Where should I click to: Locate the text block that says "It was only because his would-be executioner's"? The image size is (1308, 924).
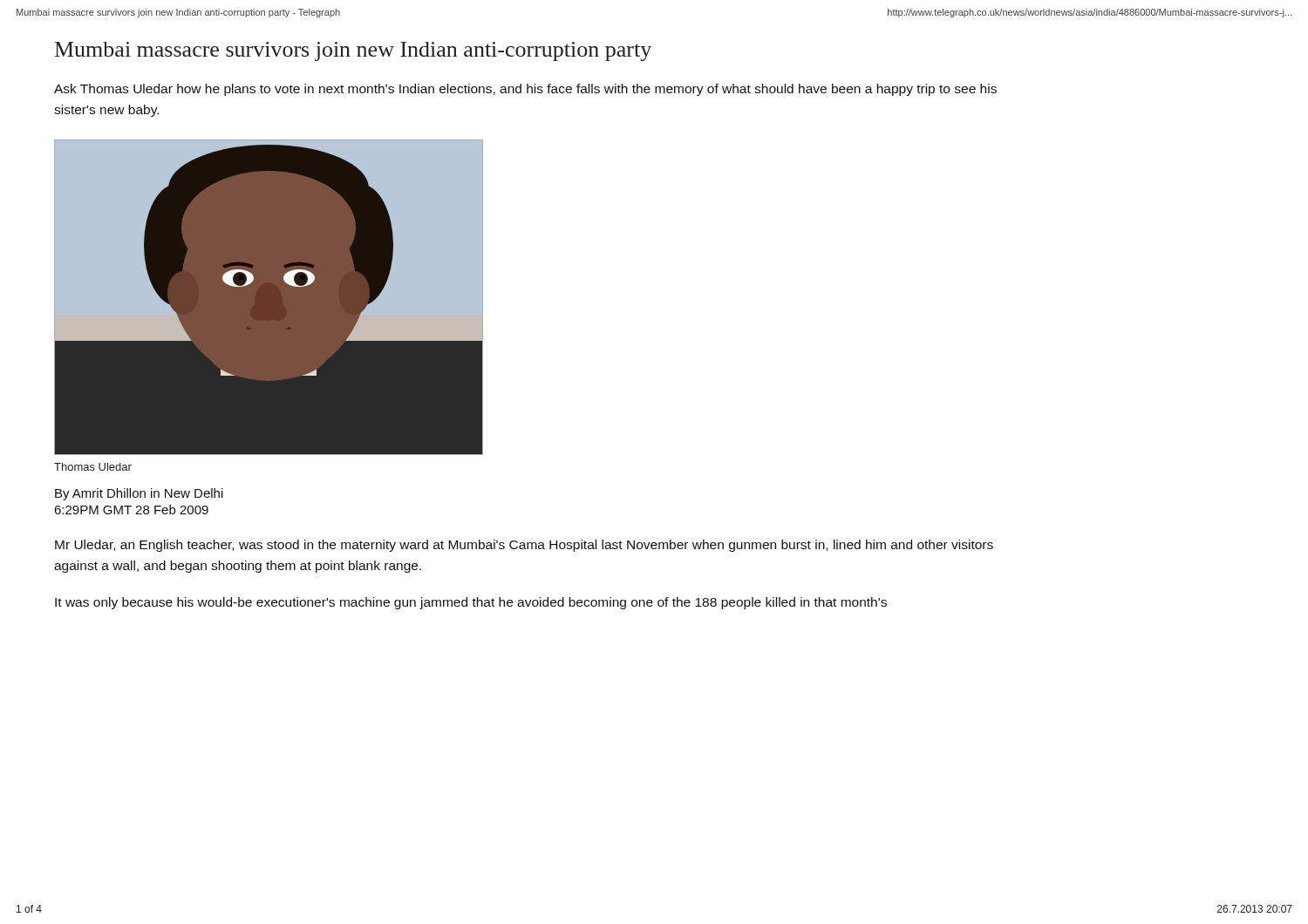[542, 602]
